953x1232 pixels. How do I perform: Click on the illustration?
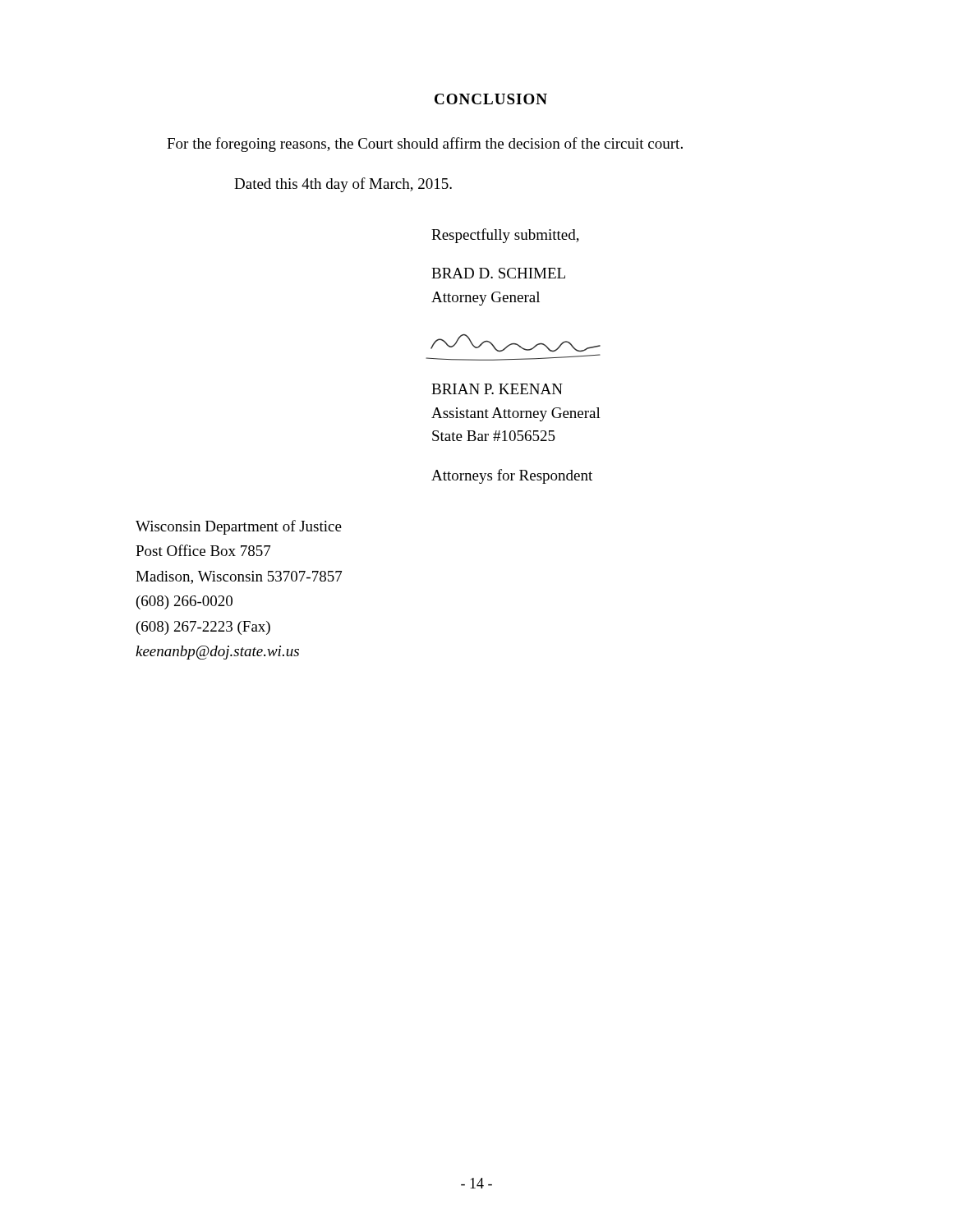(639, 344)
